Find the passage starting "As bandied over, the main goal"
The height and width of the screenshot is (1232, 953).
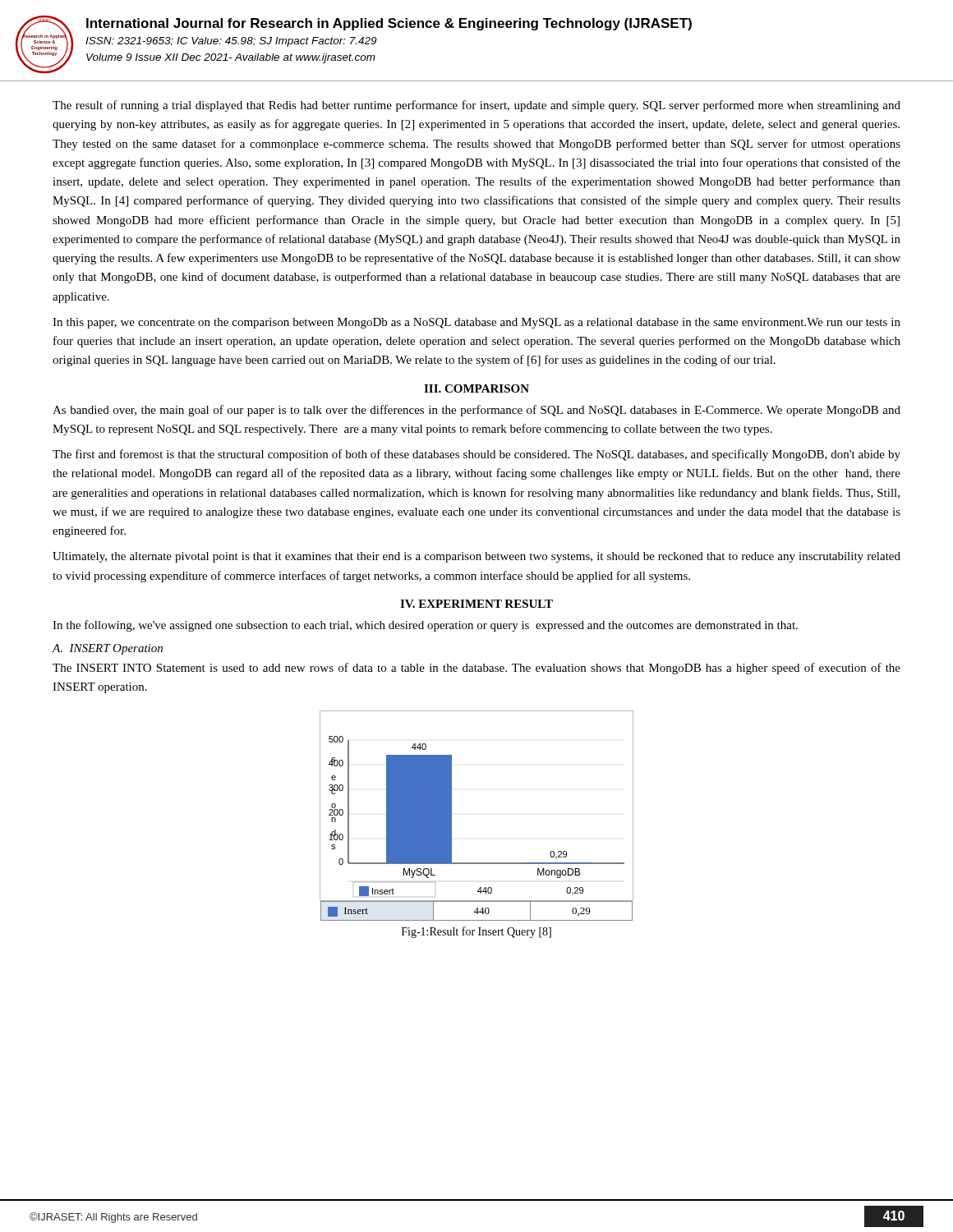coord(476,419)
